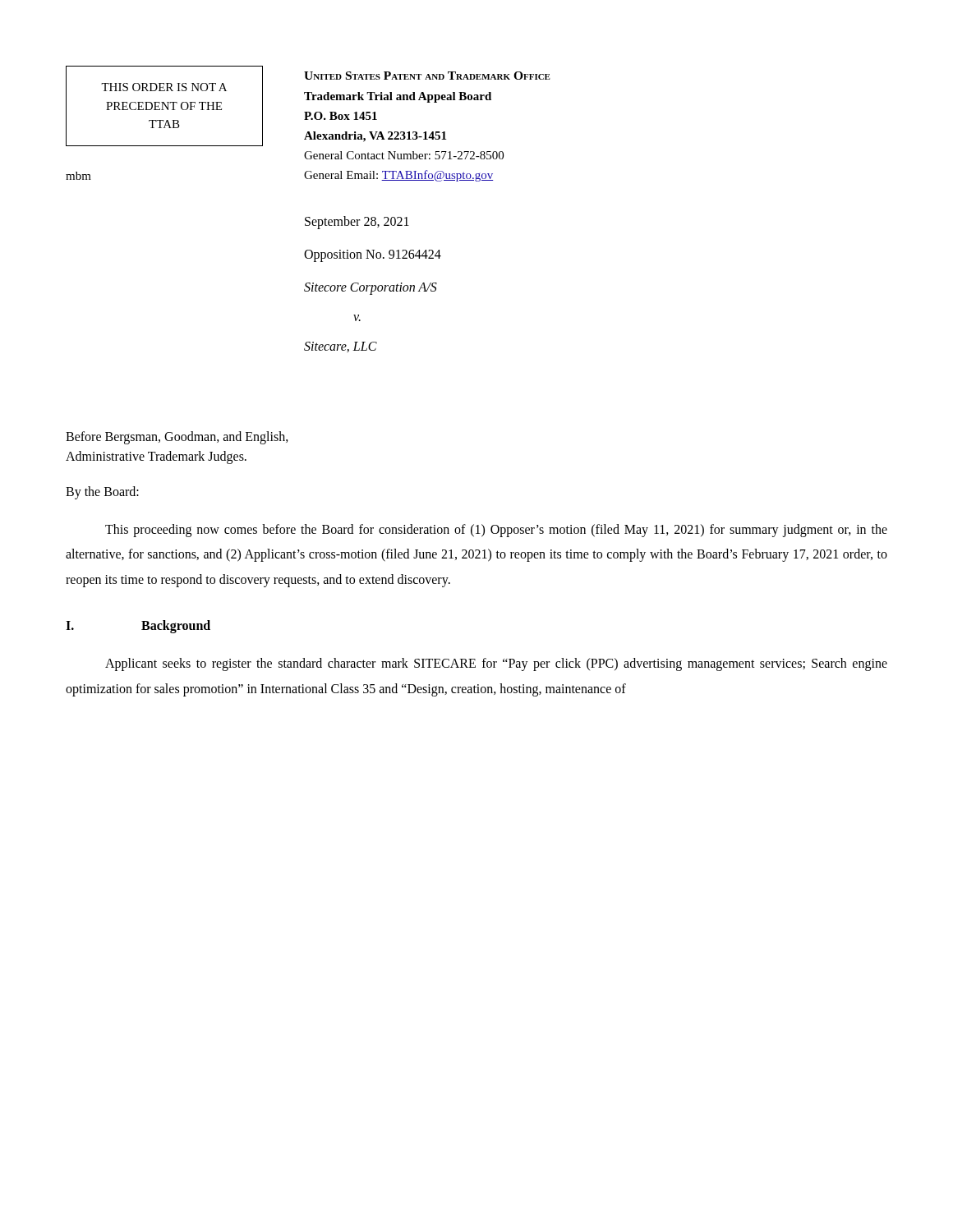Find the text block starting "Applicant seeks to register the standard"
The image size is (953, 1232).
click(476, 676)
